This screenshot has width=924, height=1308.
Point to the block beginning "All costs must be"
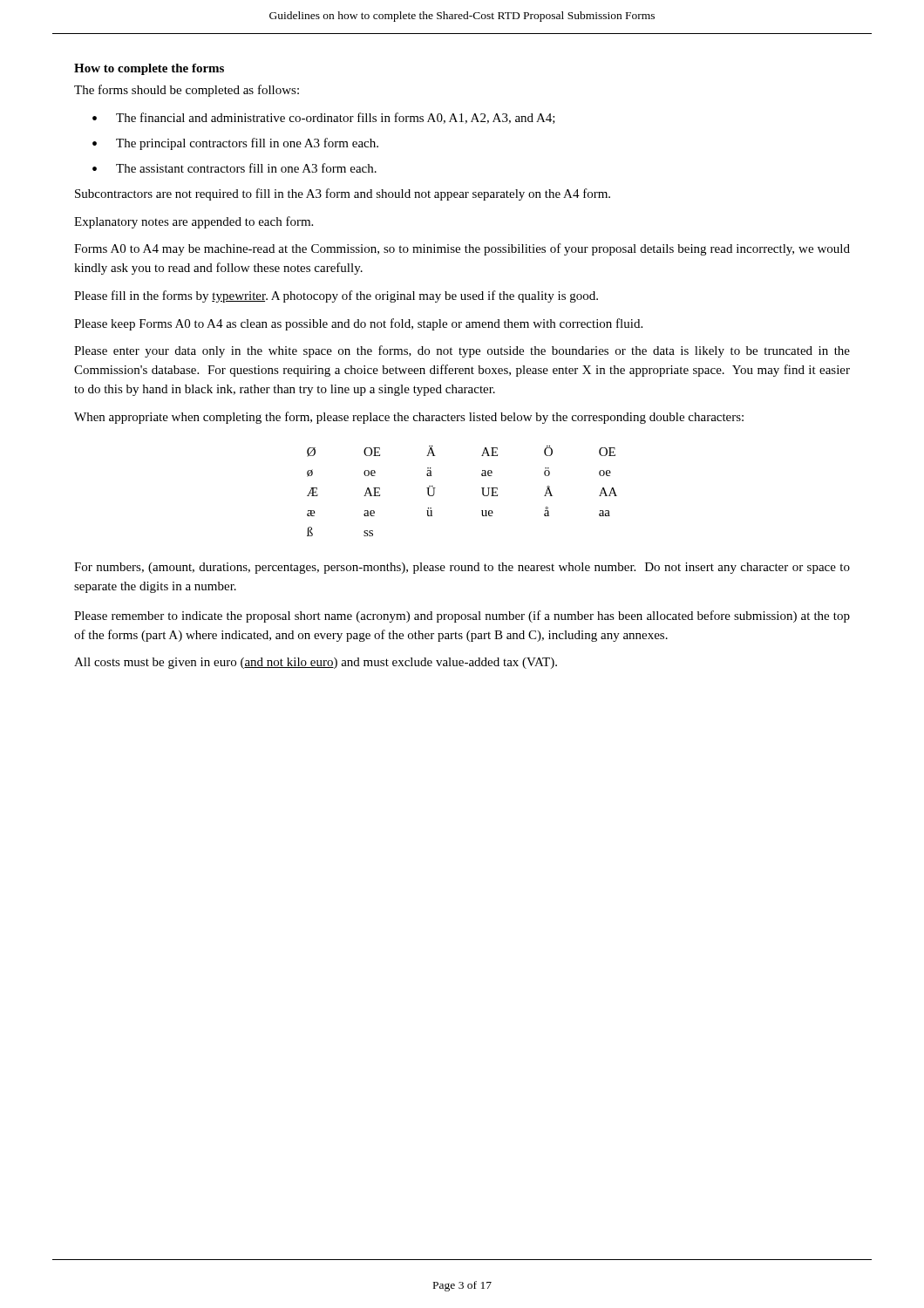click(316, 662)
